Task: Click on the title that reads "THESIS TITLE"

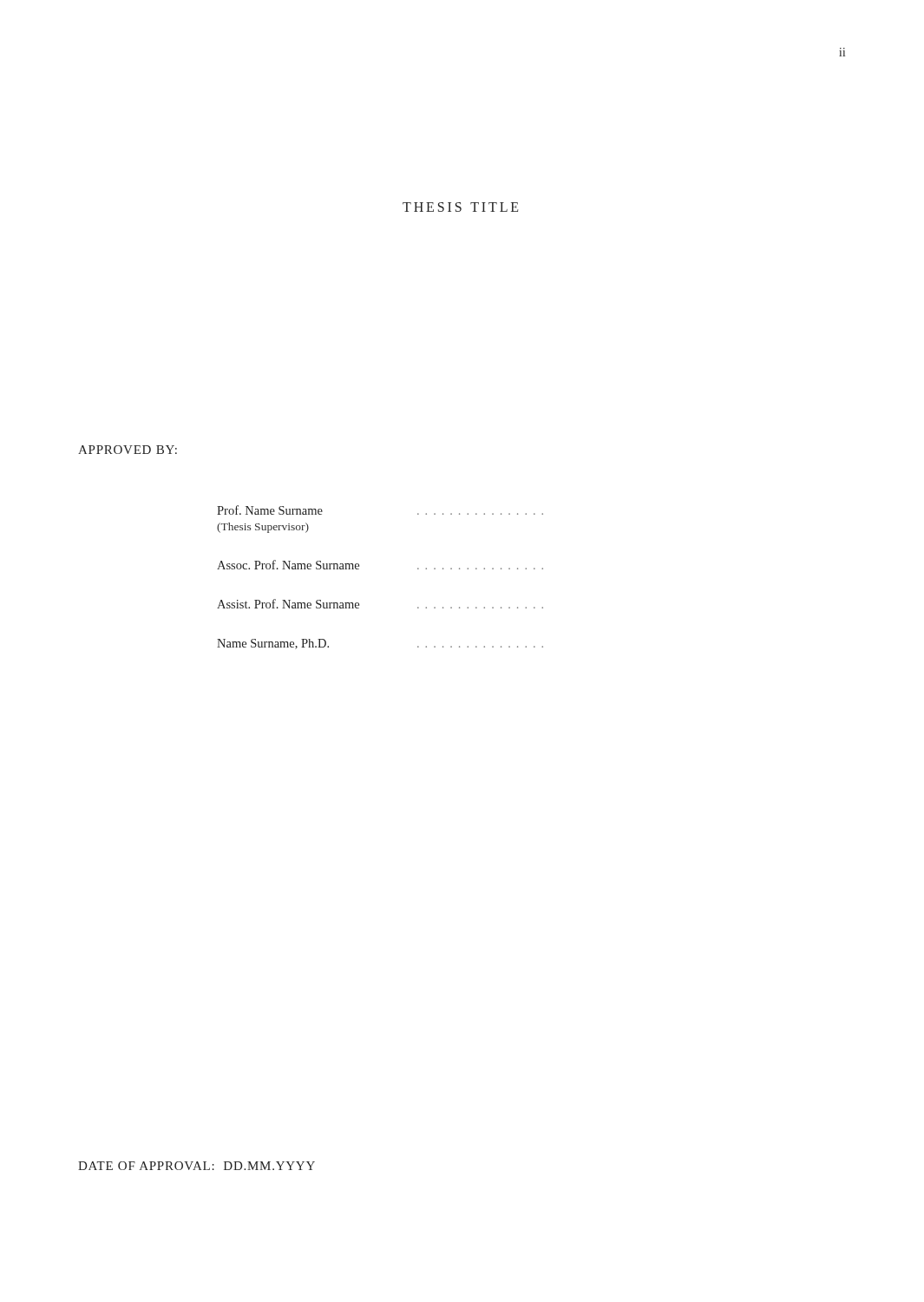Action: [x=462, y=207]
